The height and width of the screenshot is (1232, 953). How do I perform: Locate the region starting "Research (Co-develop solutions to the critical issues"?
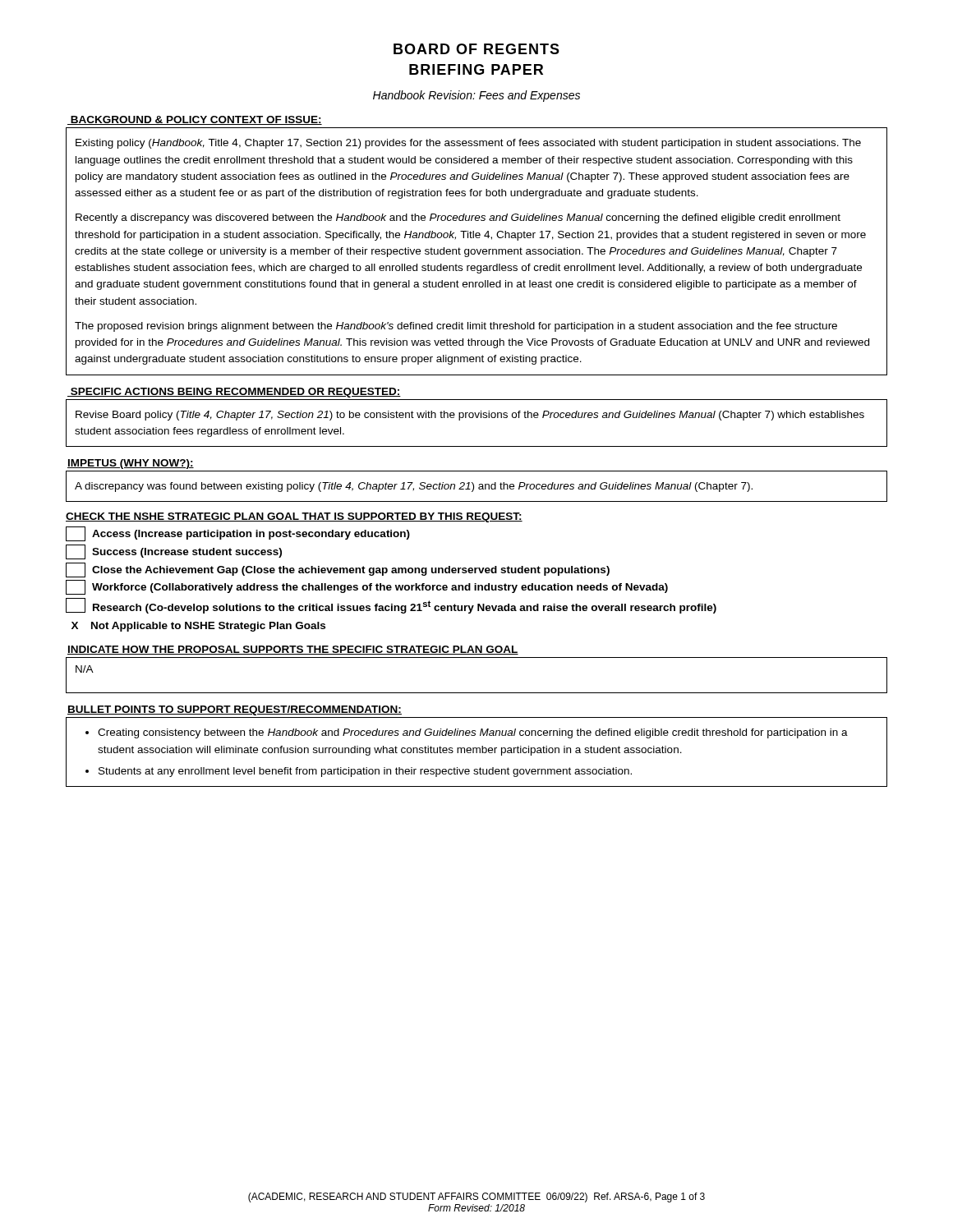coord(476,606)
